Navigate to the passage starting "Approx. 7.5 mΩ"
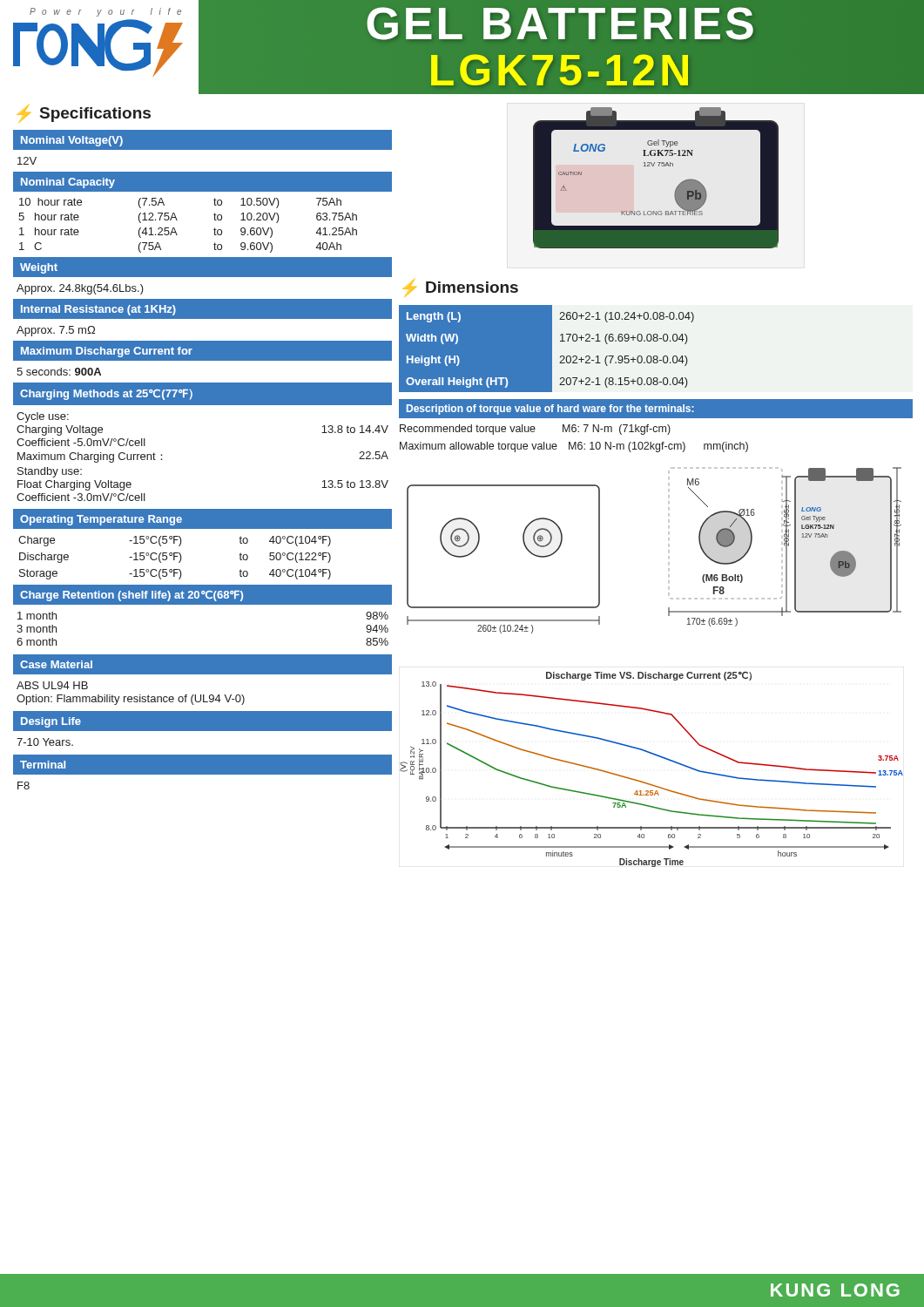The image size is (924, 1307). 56,330
